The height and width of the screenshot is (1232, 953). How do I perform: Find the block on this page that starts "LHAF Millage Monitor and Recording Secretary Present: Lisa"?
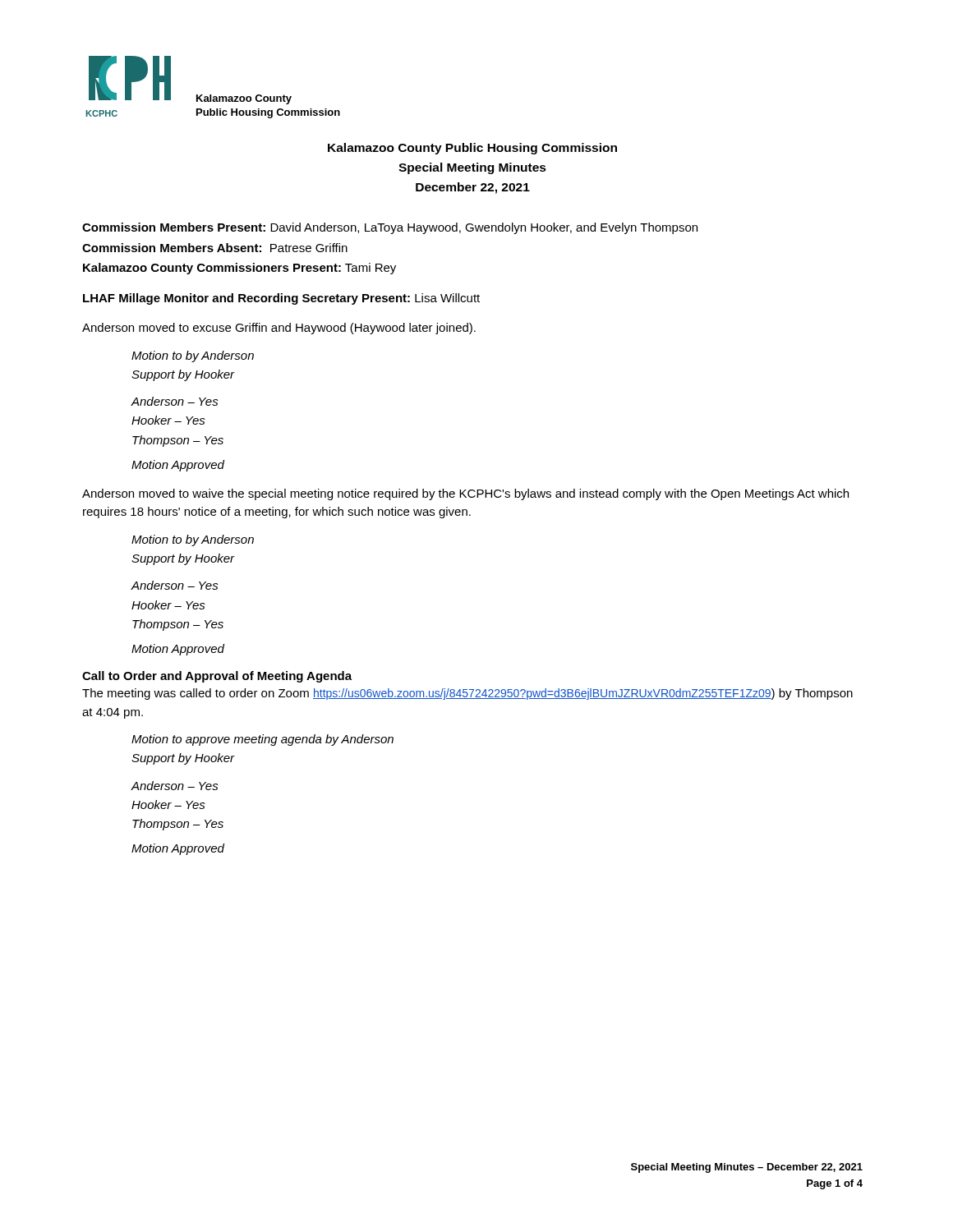pos(472,298)
